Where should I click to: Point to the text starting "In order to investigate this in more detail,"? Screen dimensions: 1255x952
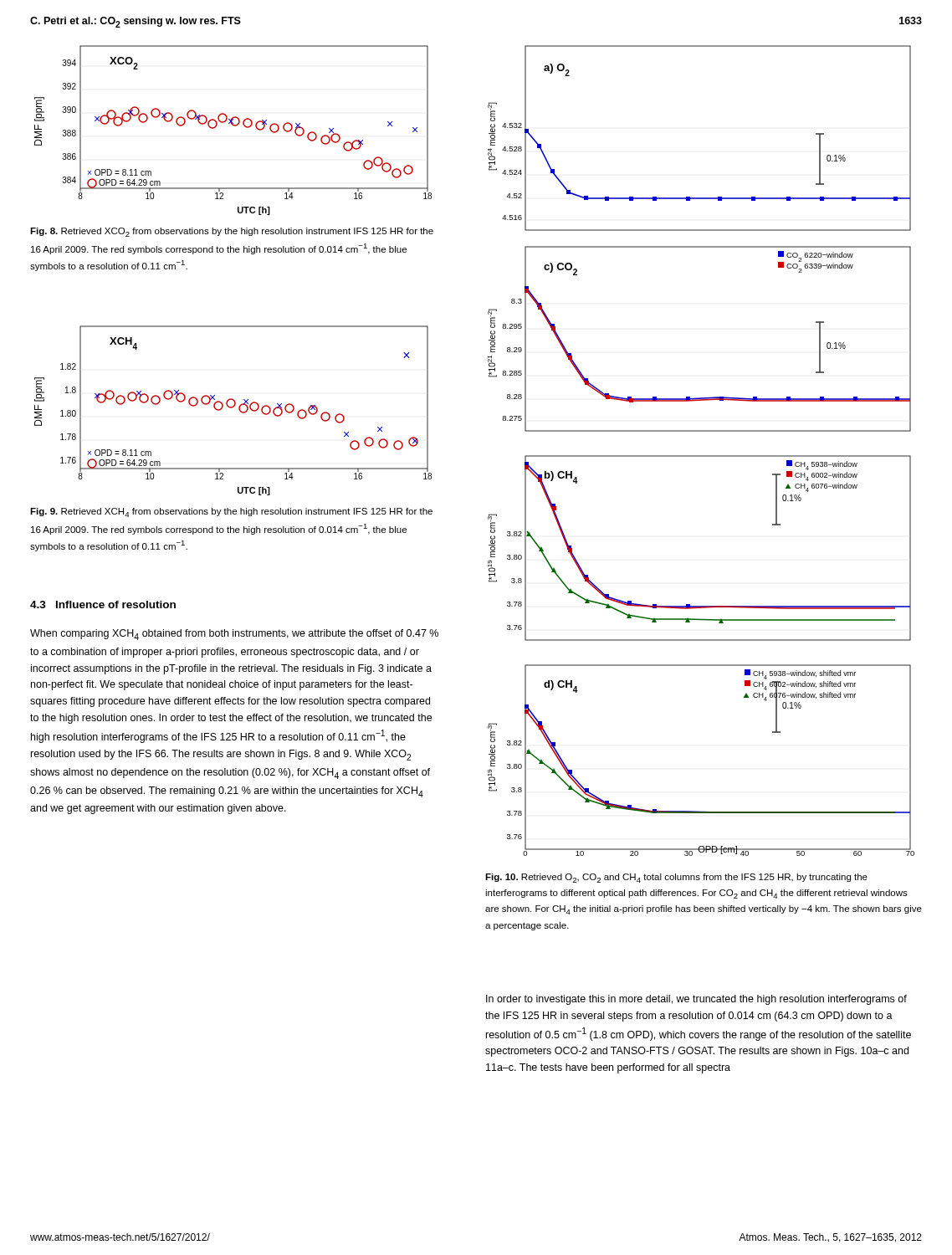pos(698,1033)
